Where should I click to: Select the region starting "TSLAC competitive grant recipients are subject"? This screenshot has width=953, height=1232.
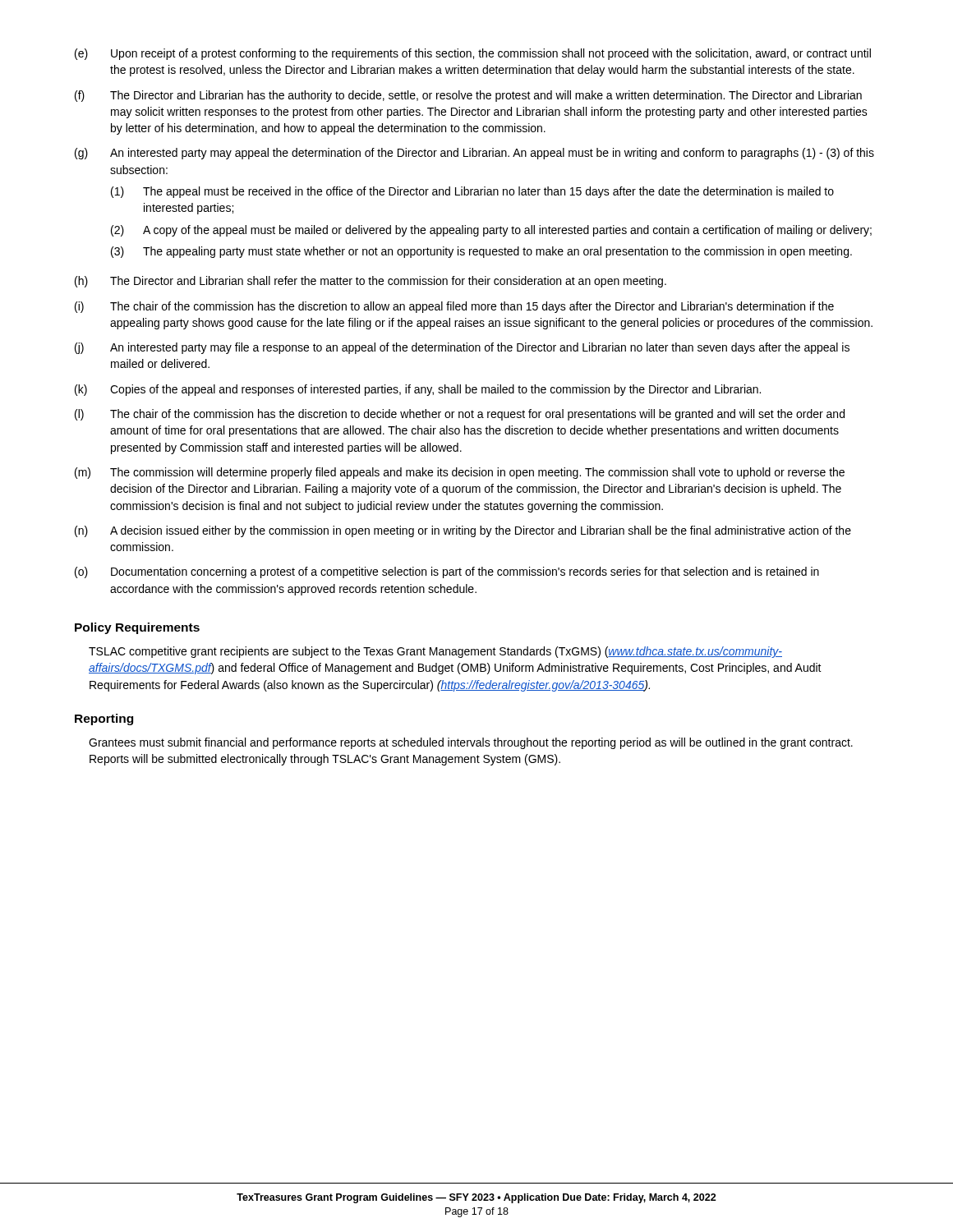(455, 668)
